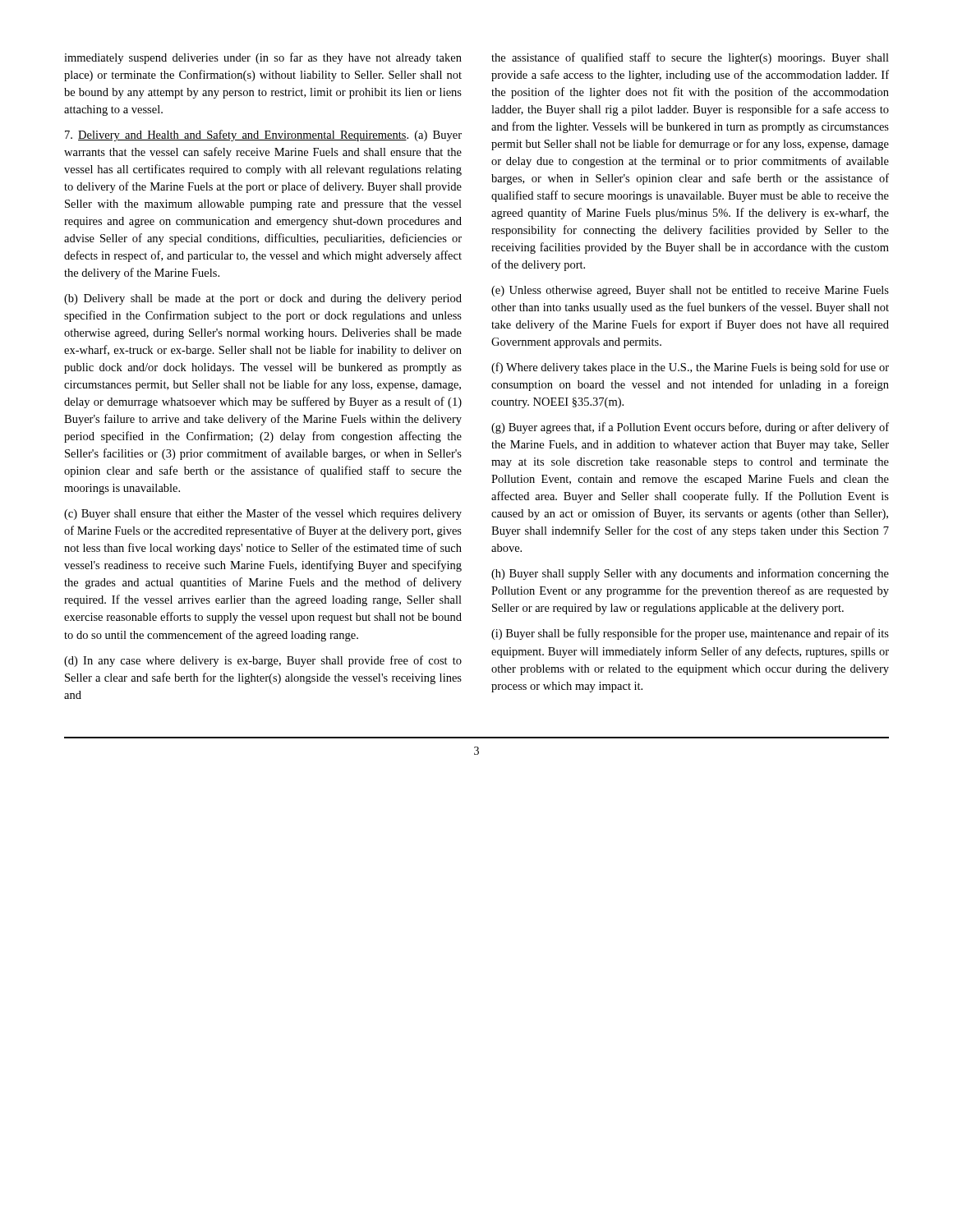Find the block on this page that starts "(b) Delivery shall be made at"
953x1232 pixels.
(263, 394)
